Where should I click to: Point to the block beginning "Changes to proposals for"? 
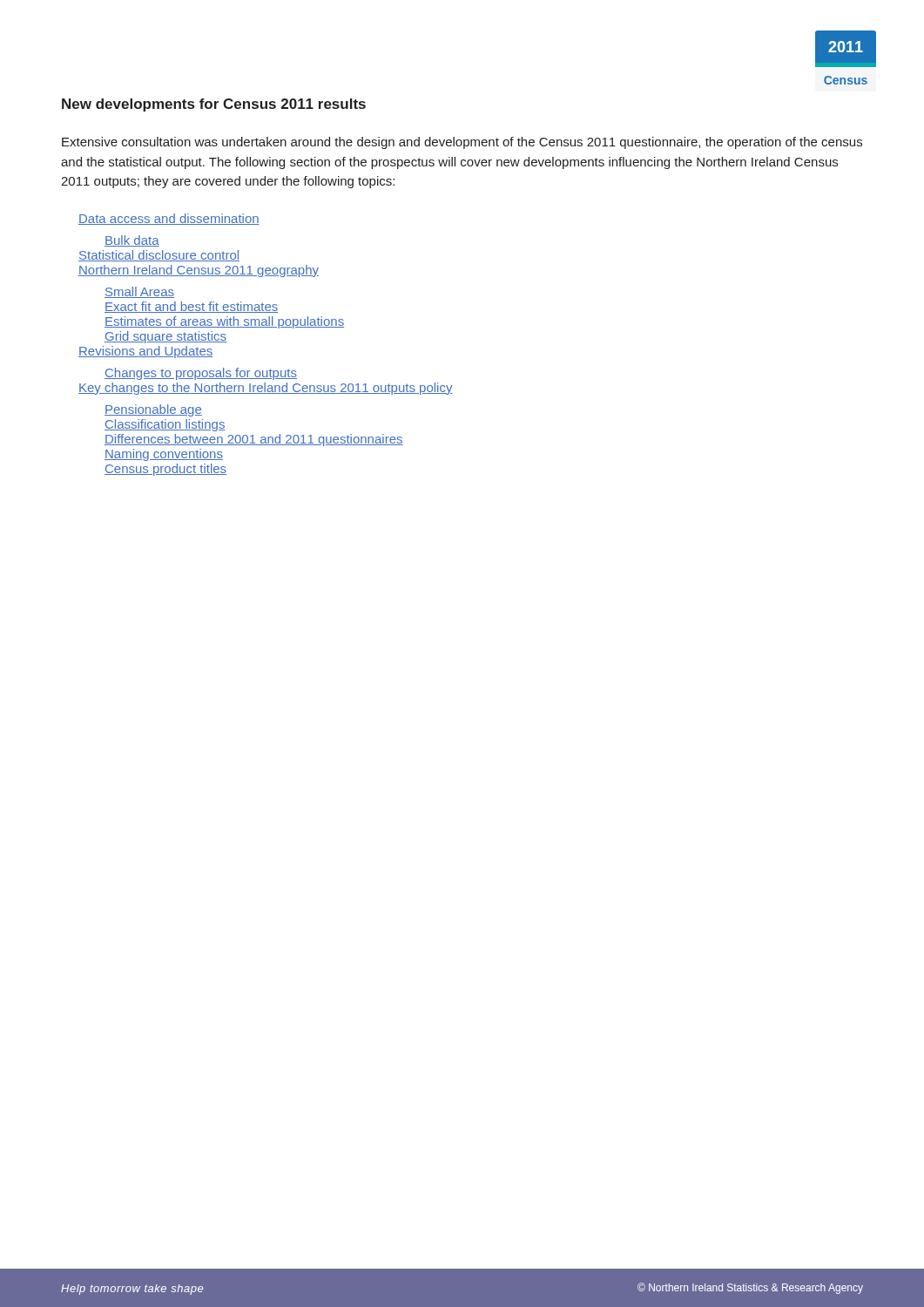tap(201, 374)
